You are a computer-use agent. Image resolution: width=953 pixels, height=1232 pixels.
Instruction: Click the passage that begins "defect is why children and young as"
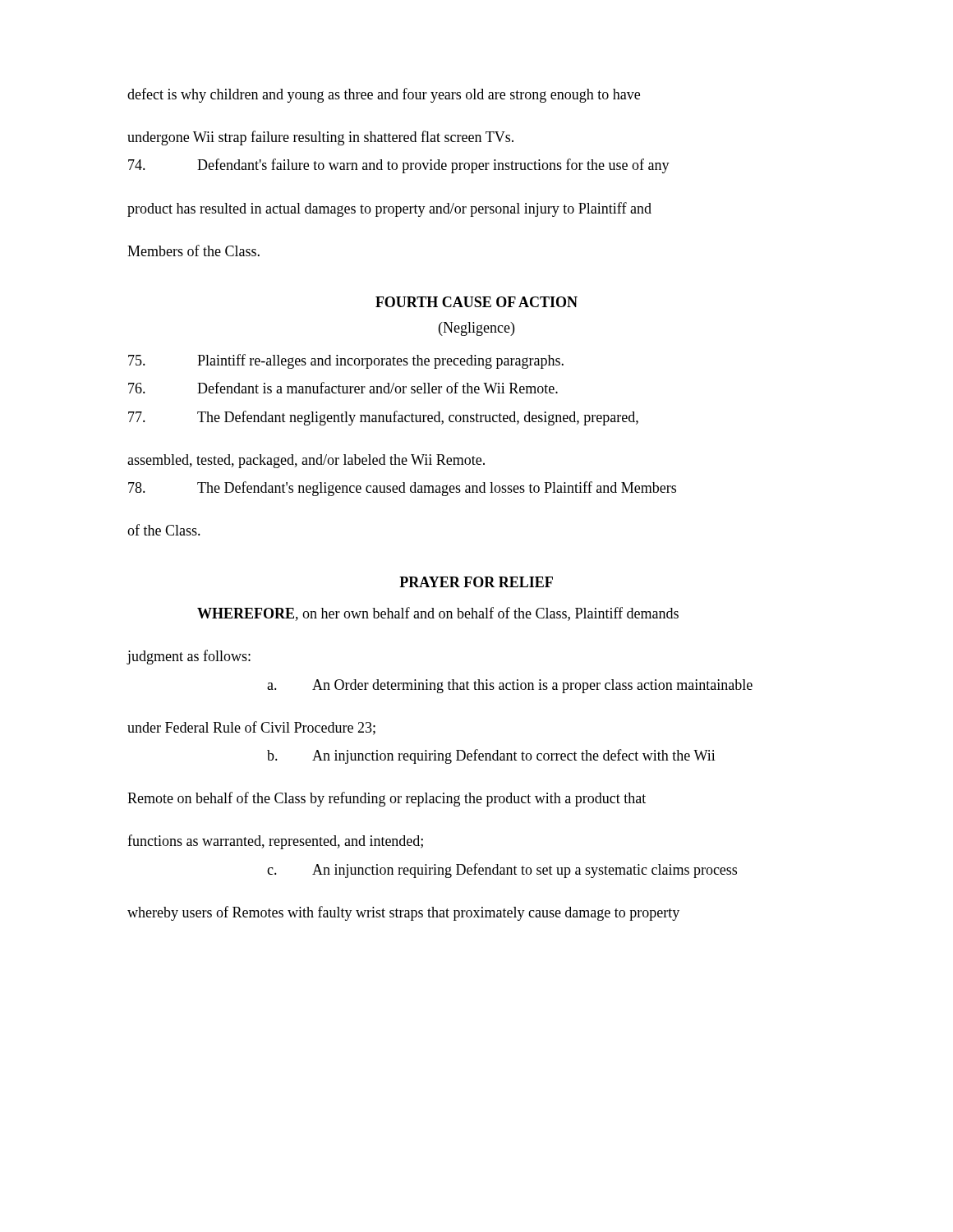pyautogui.click(x=384, y=95)
